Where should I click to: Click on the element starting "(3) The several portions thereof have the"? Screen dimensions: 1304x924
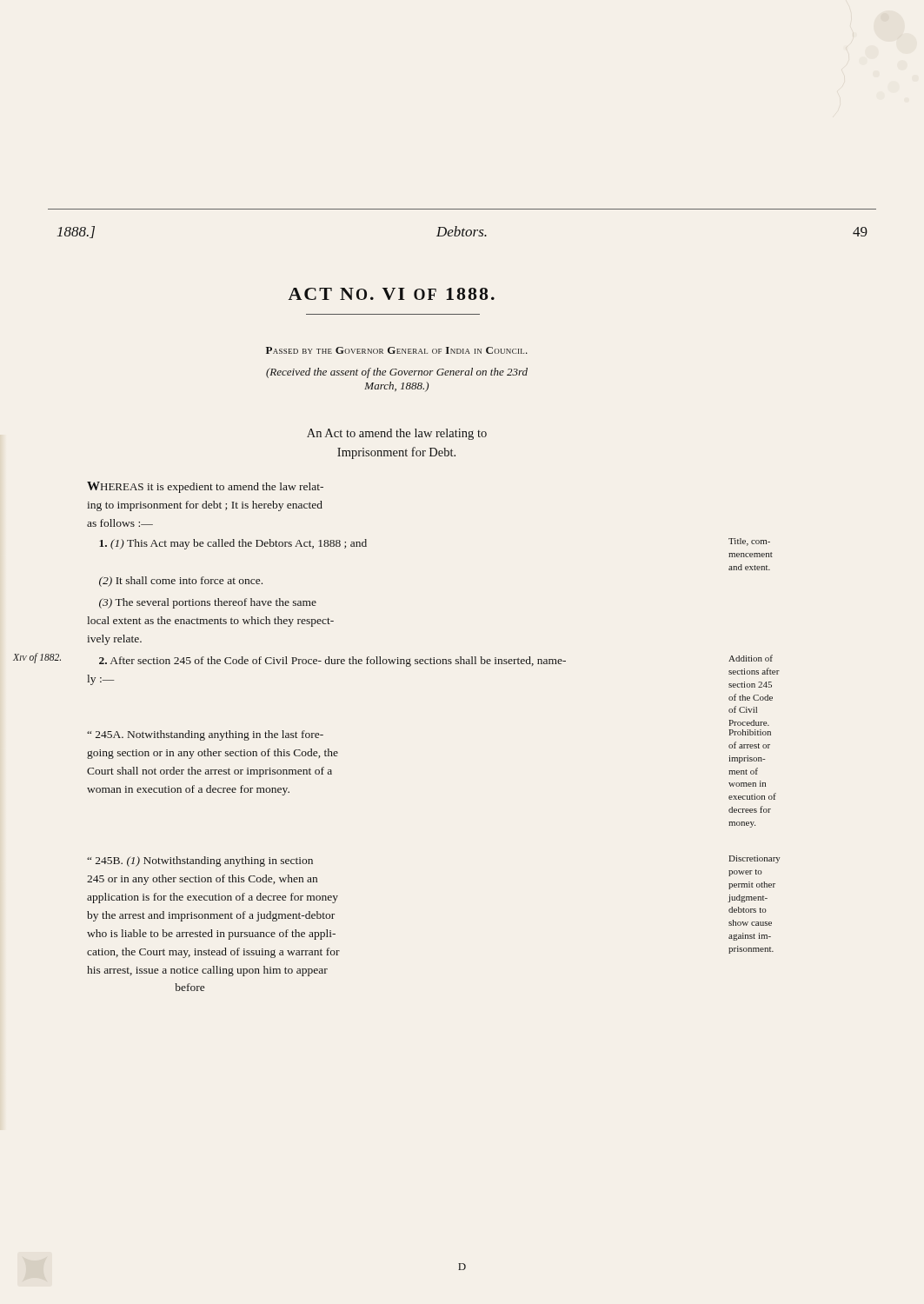[210, 620]
